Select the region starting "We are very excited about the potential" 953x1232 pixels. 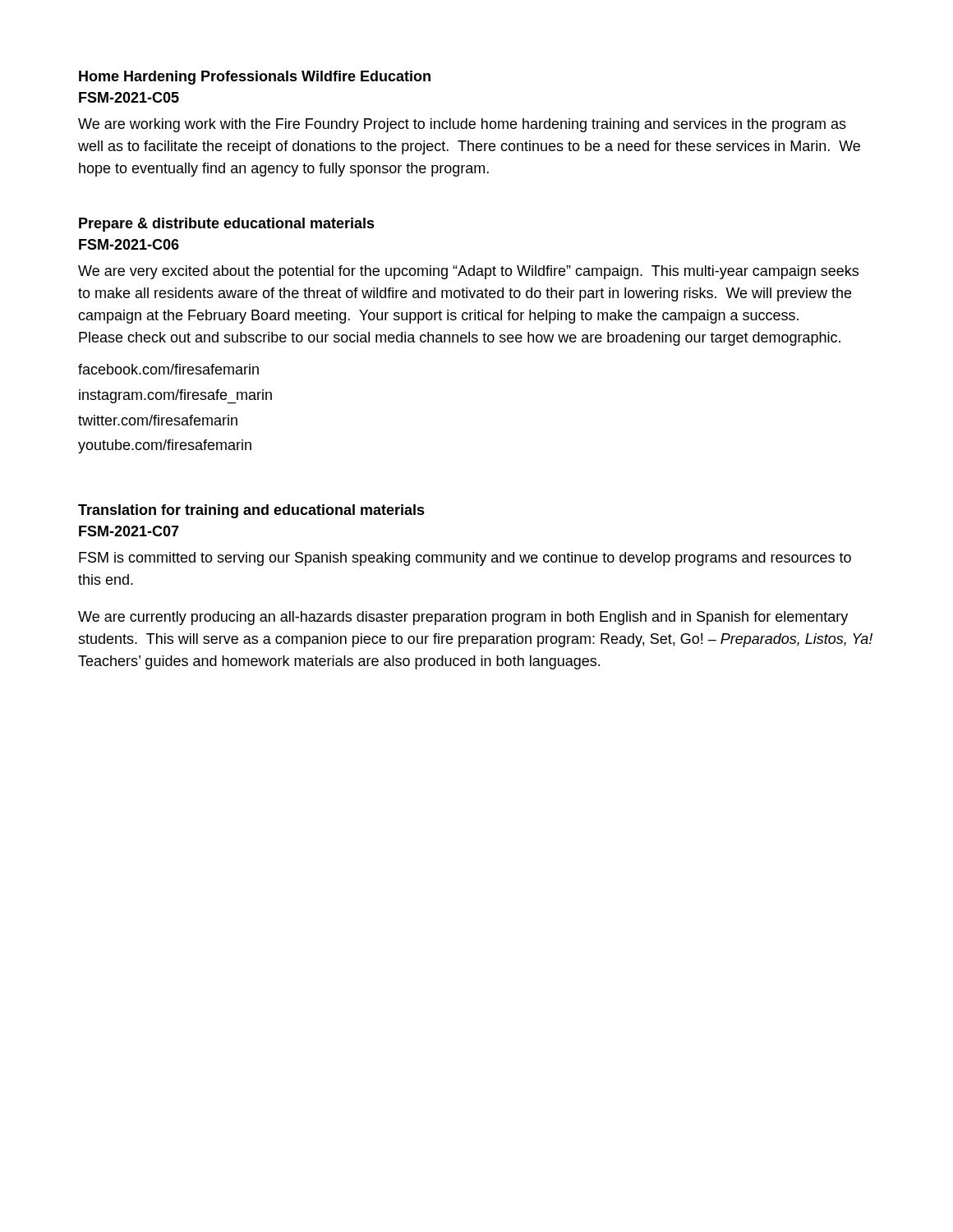point(469,305)
